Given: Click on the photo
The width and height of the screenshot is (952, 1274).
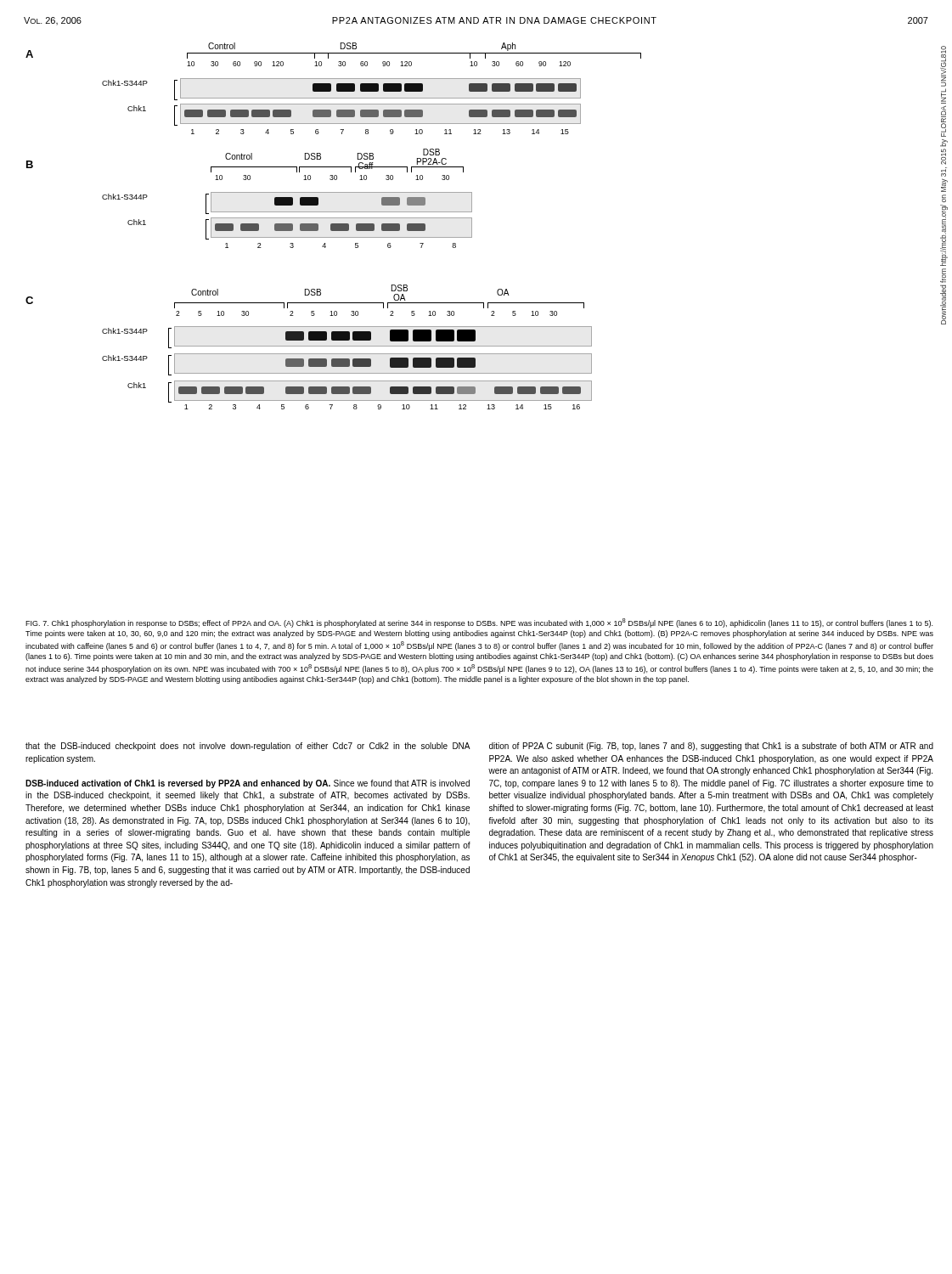Looking at the screenshot, I should (x=480, y=326).
